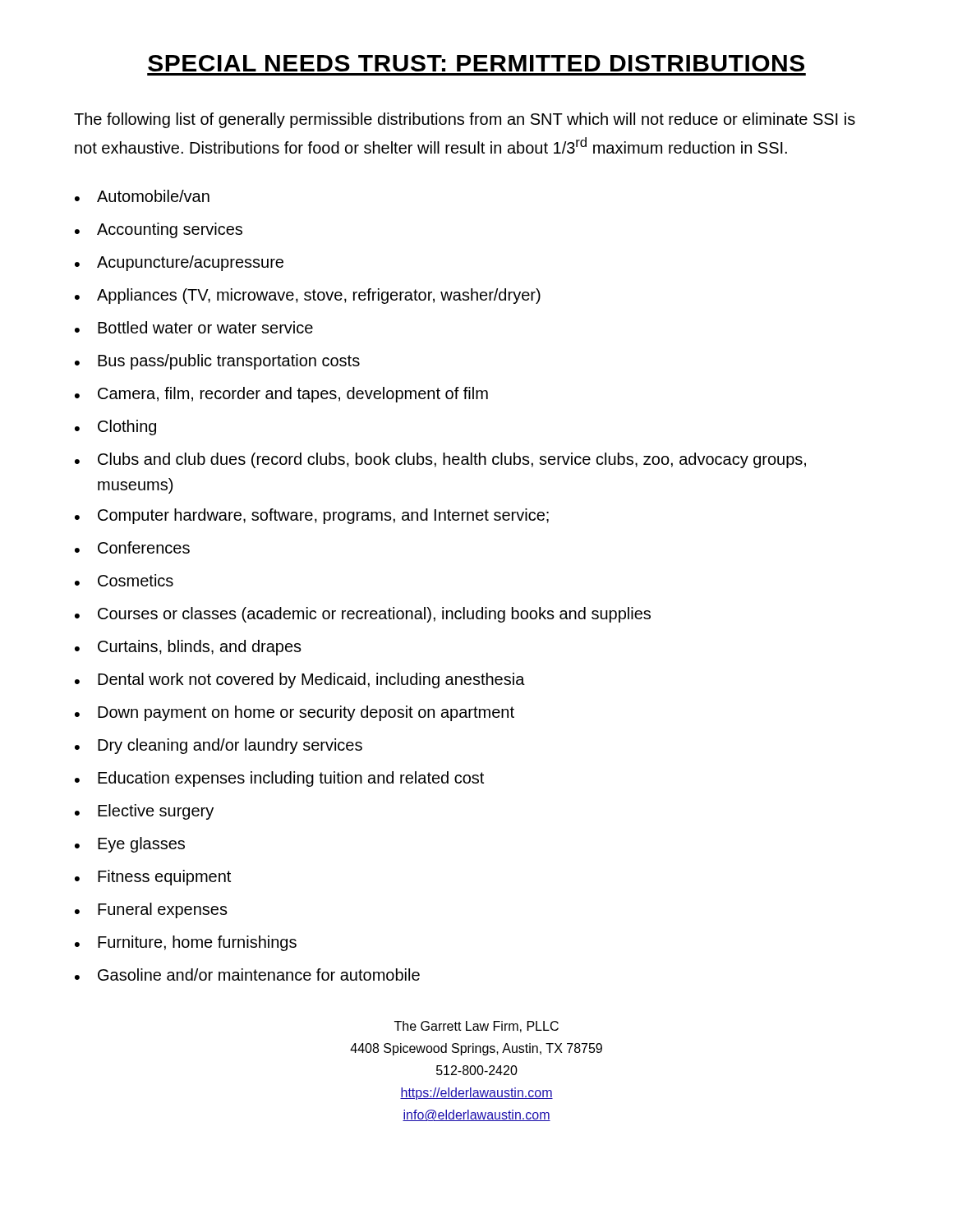This screenshot has width=953, height=1232.
Task: Find the block starting "• Camera, film, recorder and tapes, development"
Action: coord(476,395)
